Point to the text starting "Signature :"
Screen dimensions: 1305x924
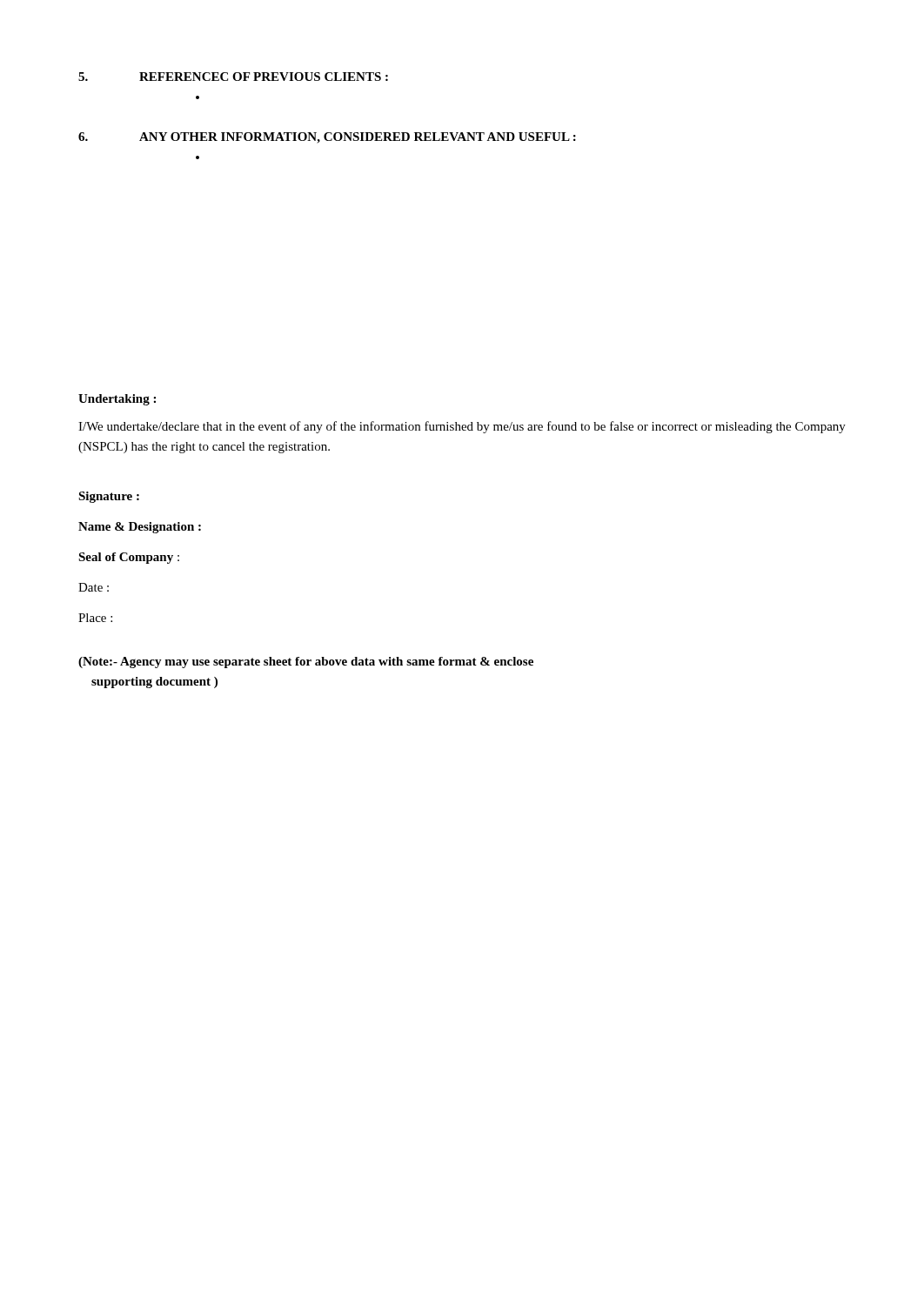tap(109, 495)
